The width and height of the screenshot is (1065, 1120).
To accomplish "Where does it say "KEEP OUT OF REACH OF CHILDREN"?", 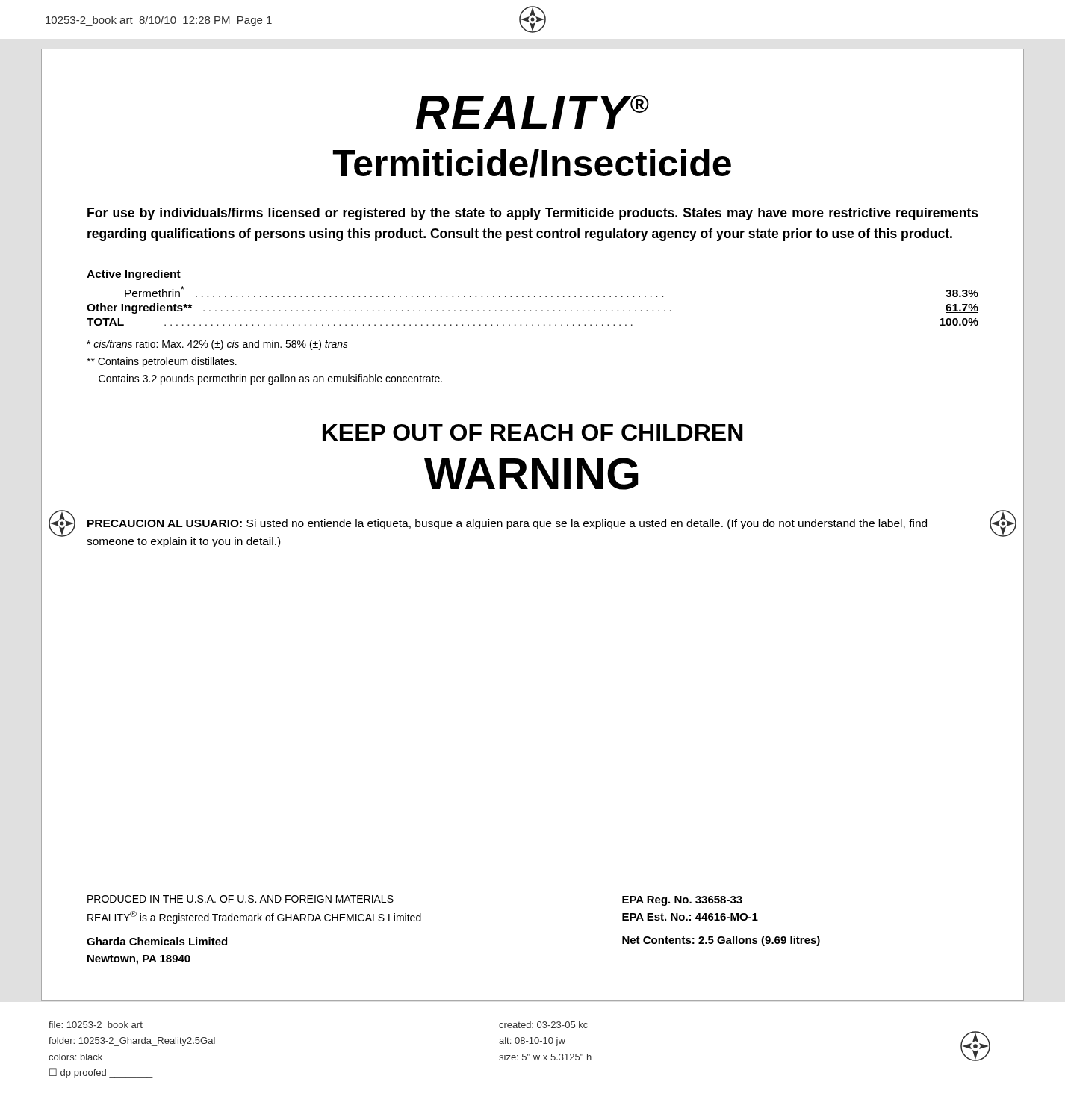I will [532, 433].
